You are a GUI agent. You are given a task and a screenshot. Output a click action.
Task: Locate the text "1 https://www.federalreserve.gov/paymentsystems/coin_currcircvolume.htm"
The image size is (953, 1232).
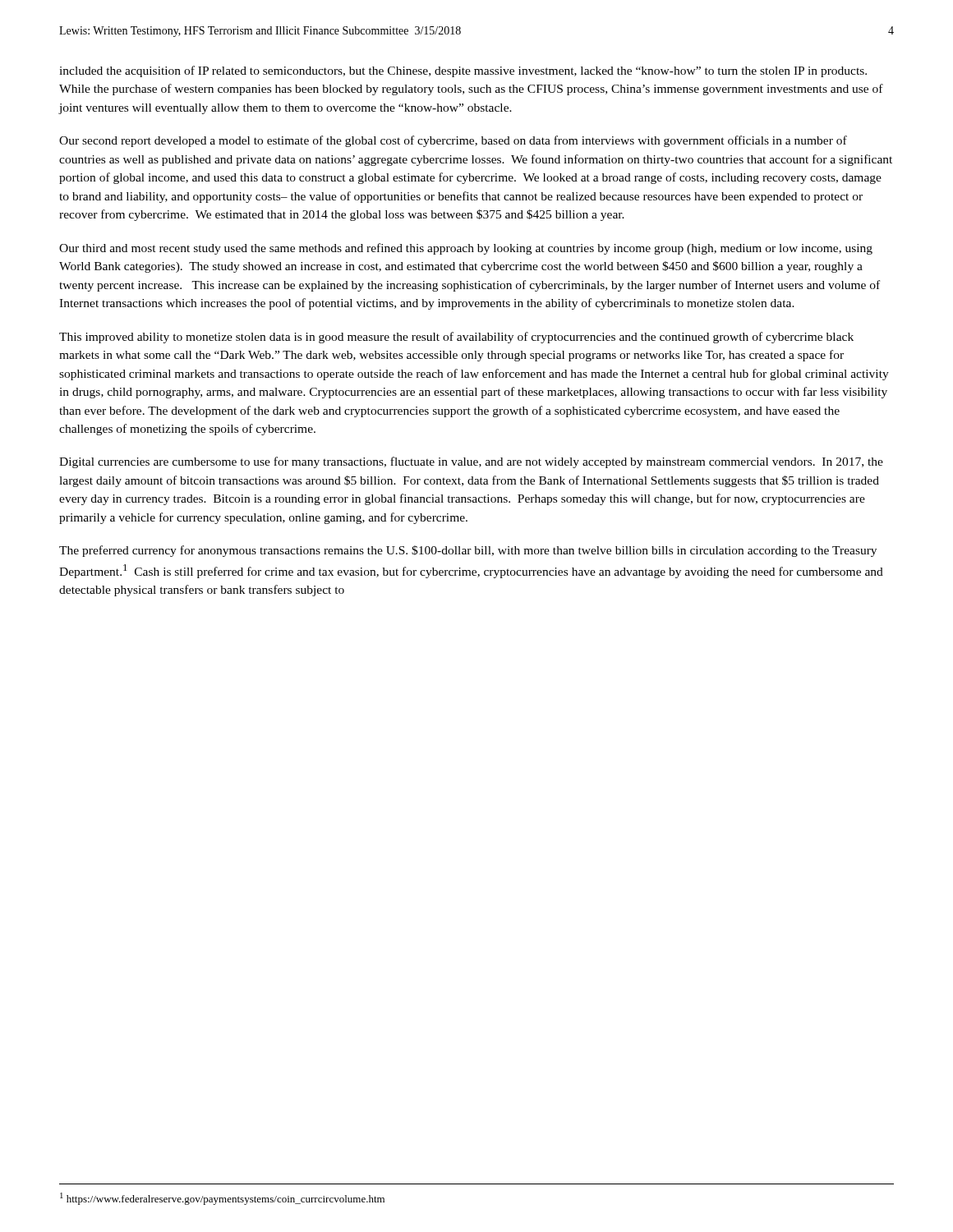(x=222, y=1198)
